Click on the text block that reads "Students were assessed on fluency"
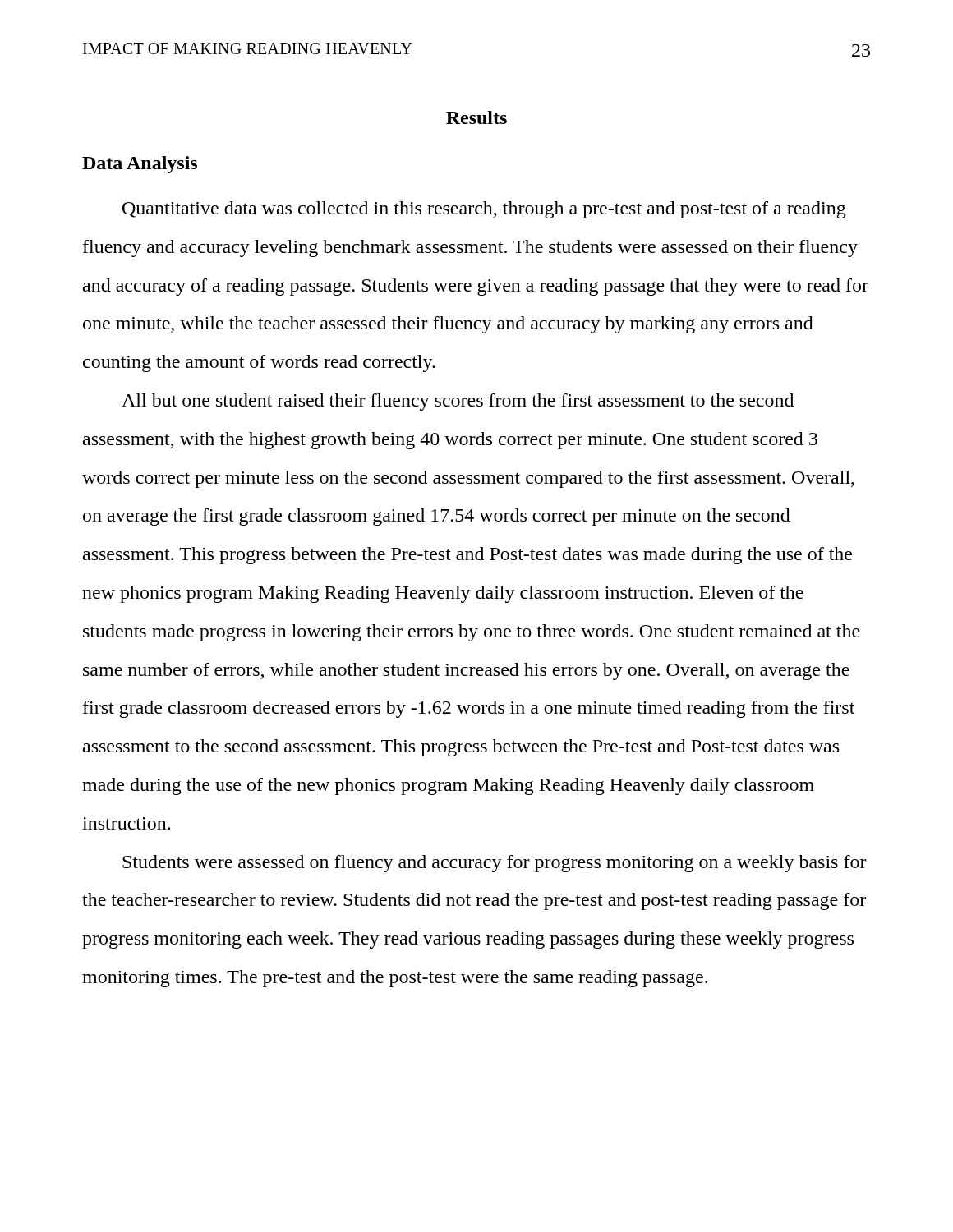 (x=495, y=864)
